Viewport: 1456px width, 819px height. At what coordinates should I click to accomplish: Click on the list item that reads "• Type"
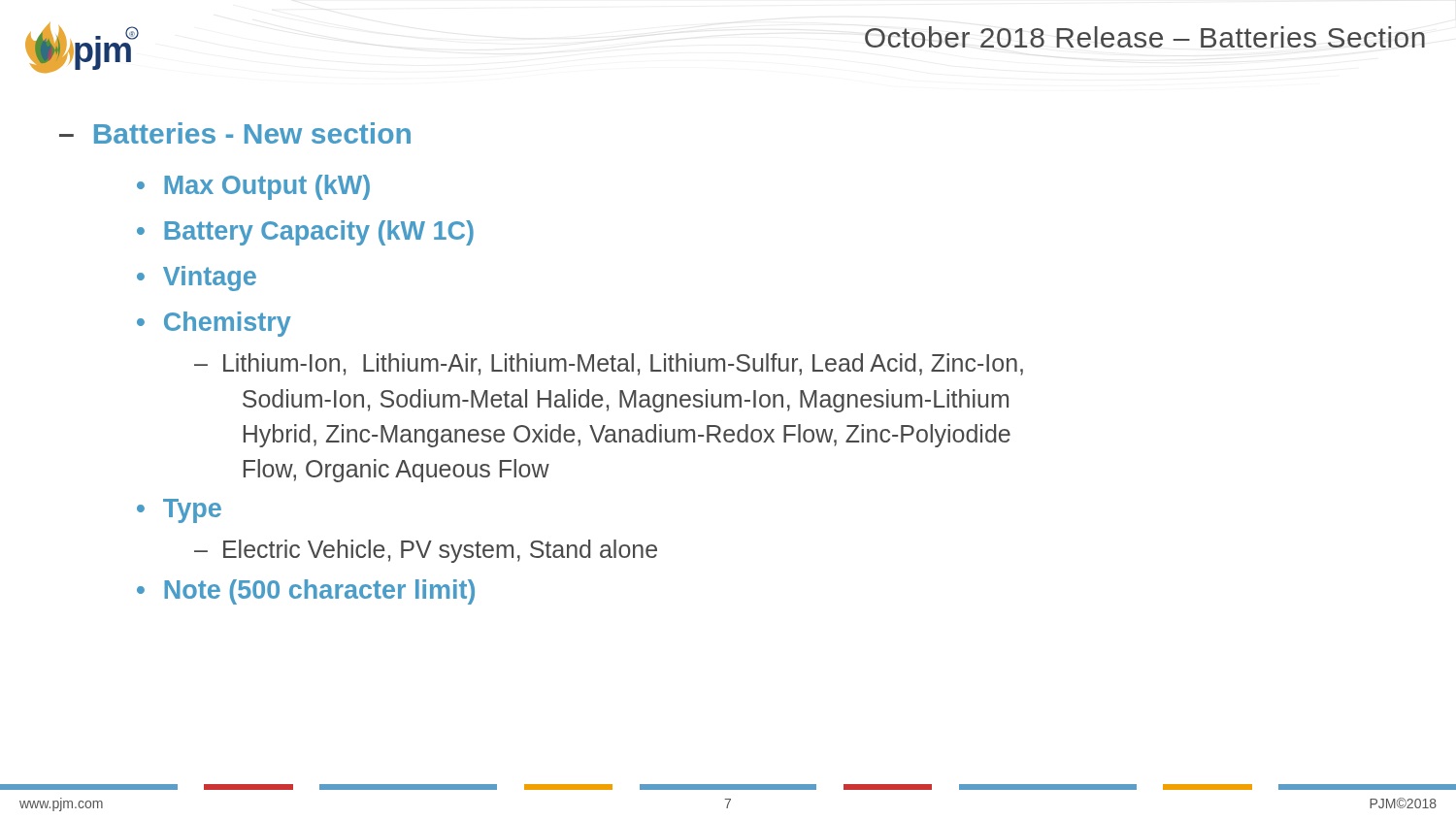[x=179, y=509]
